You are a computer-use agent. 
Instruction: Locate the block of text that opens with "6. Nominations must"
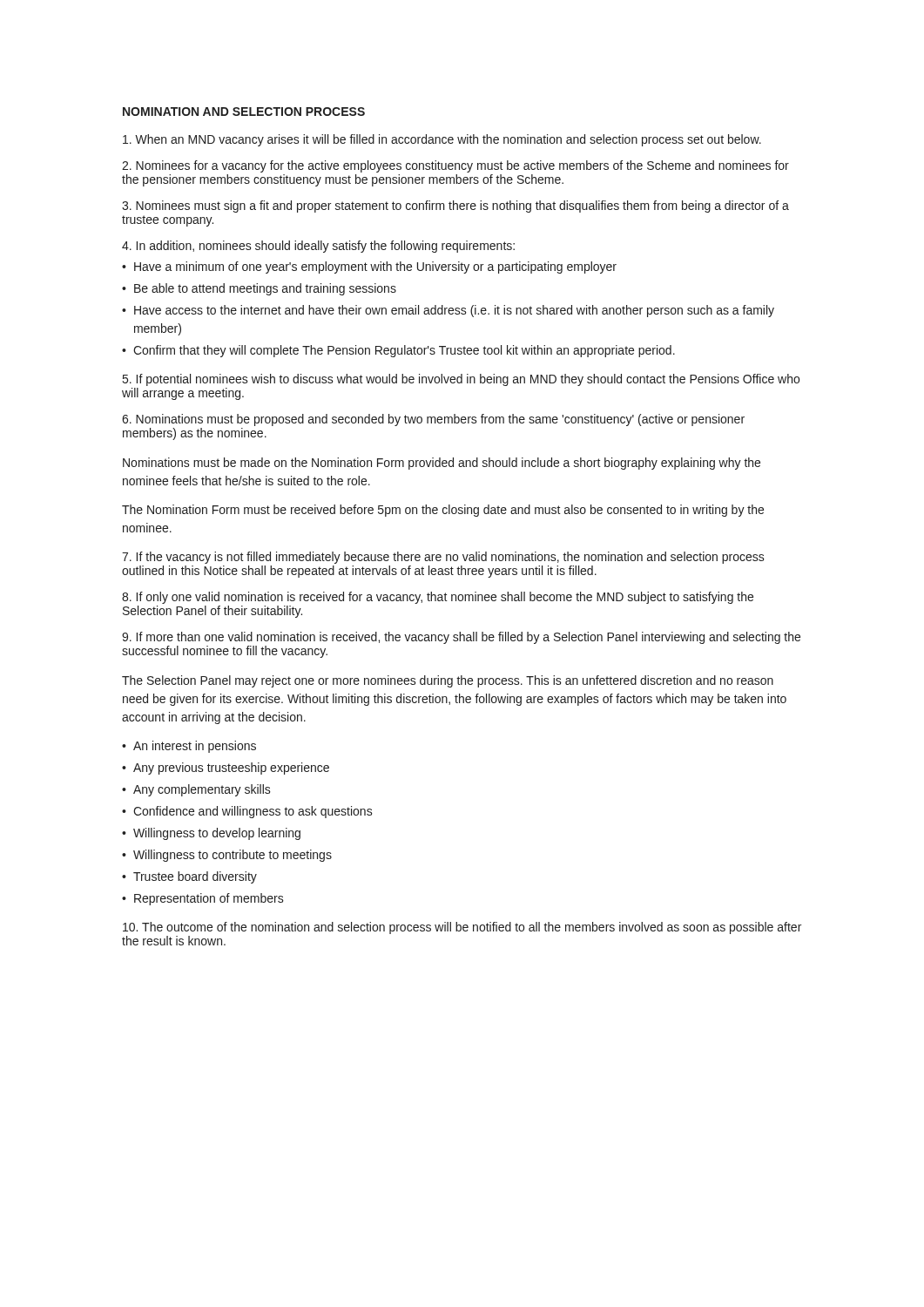pyautogui.click(x=462, y=475)
